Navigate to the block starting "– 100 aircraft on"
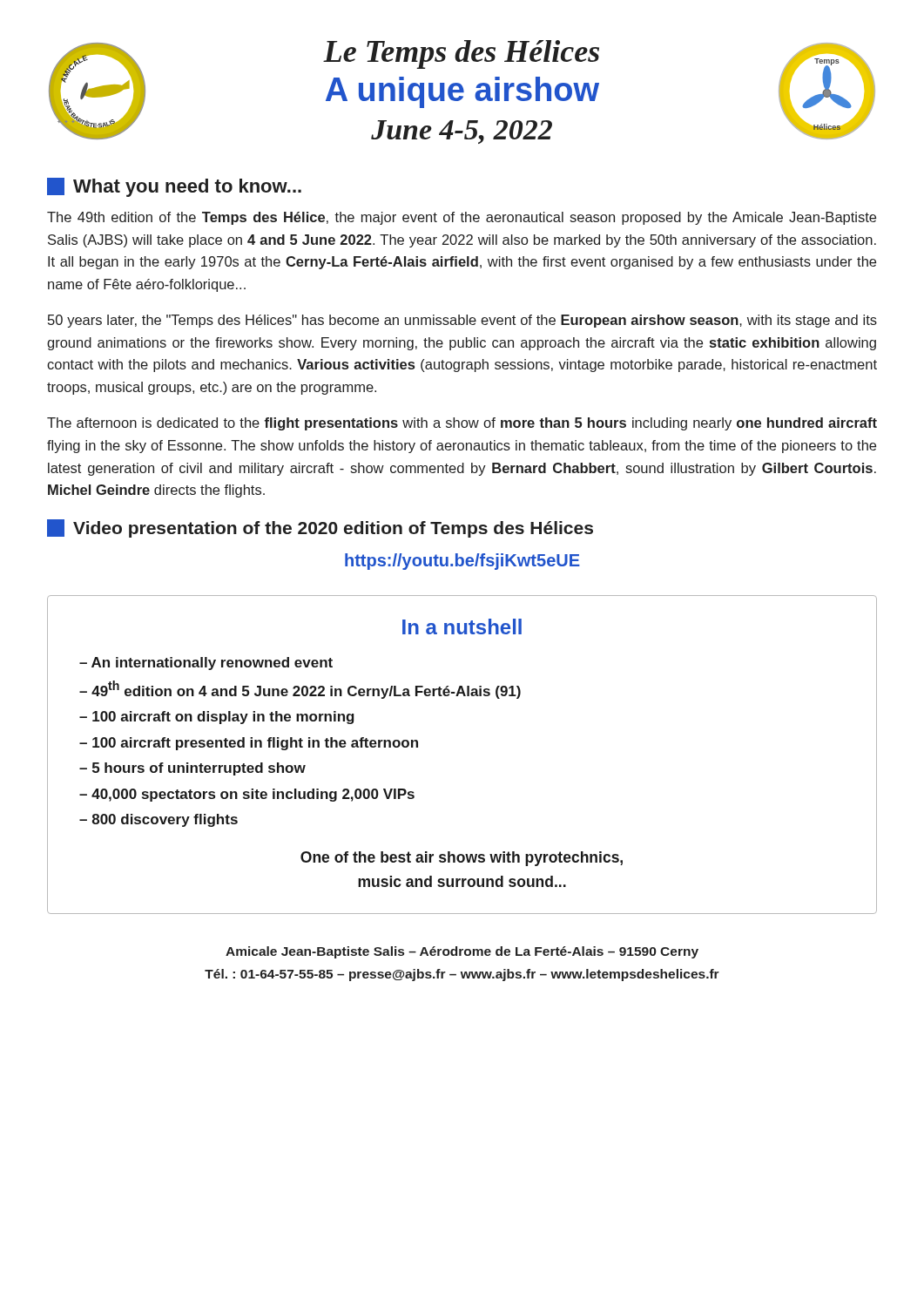This screenshot has height=1307, width=924. click(217, 717)
